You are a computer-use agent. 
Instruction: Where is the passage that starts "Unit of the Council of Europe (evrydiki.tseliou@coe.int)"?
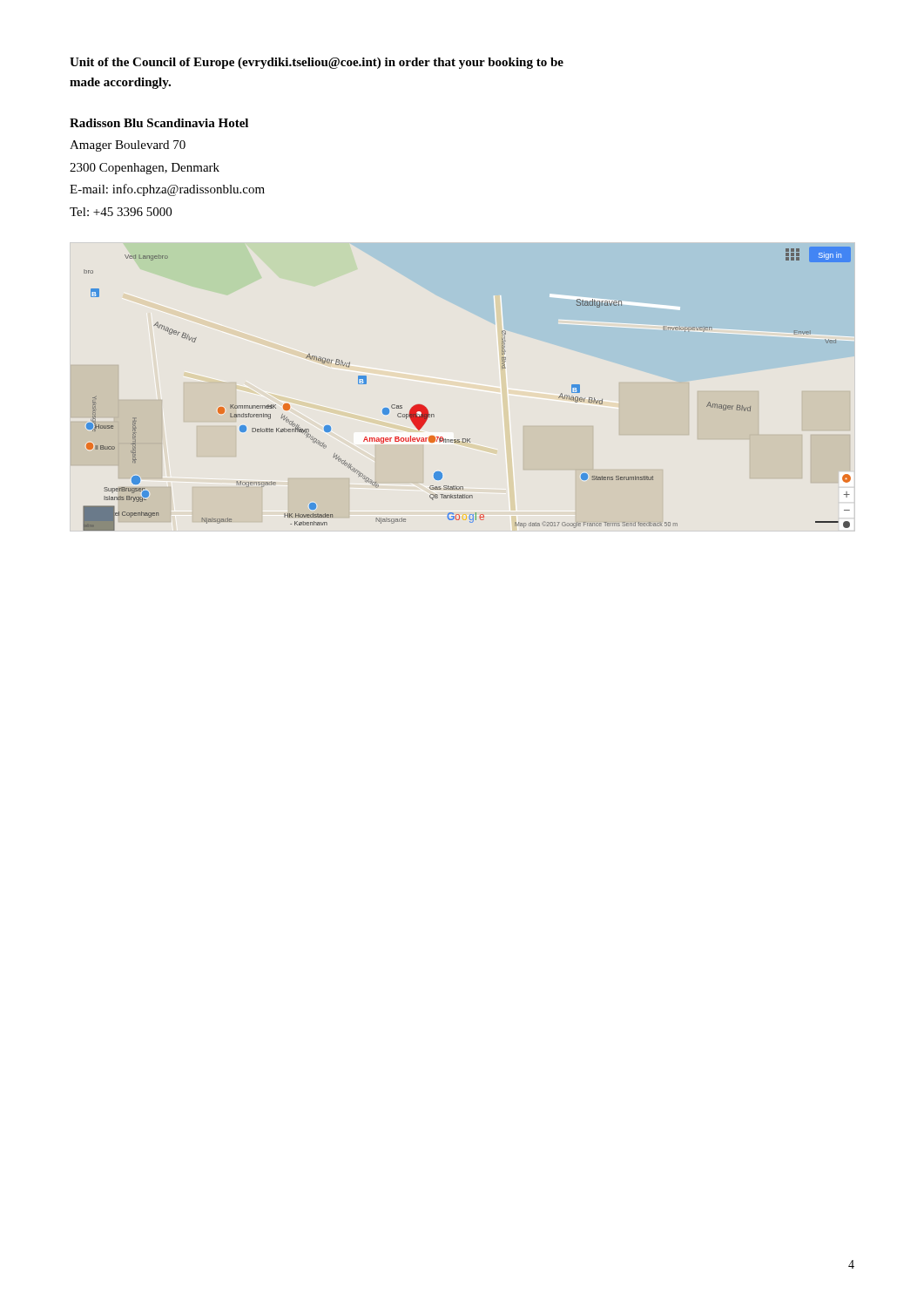(317, 72)
